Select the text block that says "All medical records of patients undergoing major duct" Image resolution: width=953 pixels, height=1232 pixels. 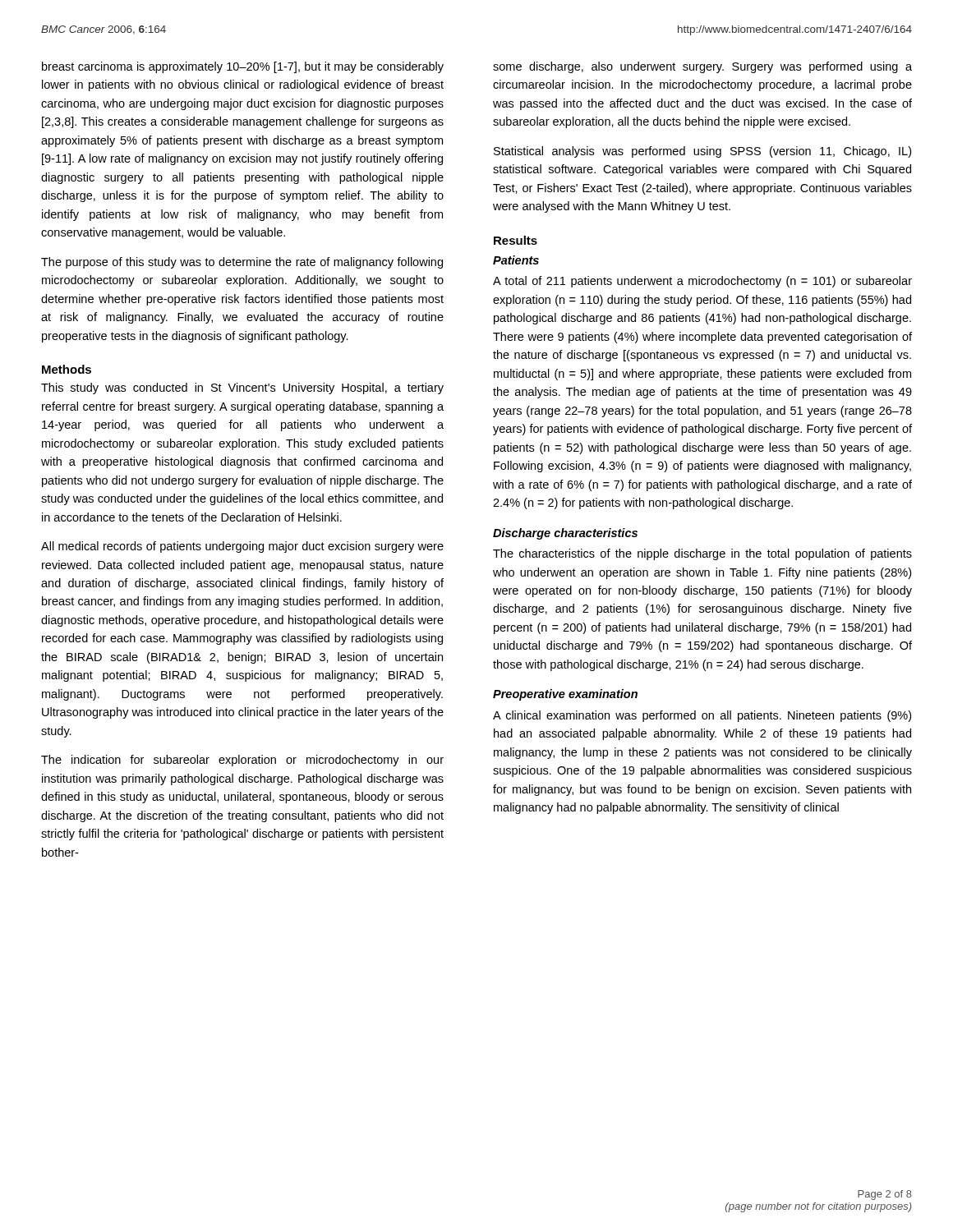point(242,639)
